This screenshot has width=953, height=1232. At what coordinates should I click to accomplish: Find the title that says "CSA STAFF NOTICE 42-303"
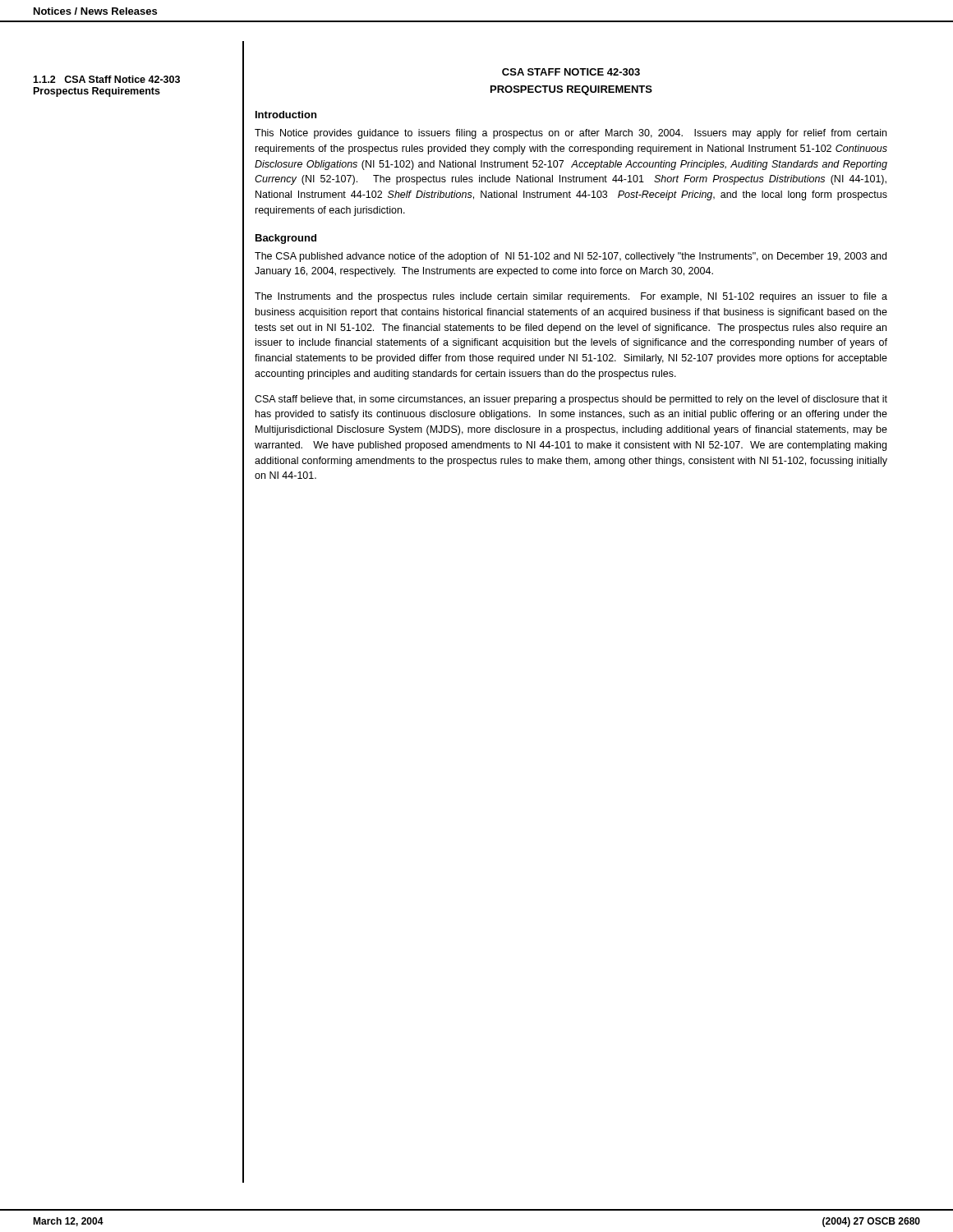click(x=571, y=72)
